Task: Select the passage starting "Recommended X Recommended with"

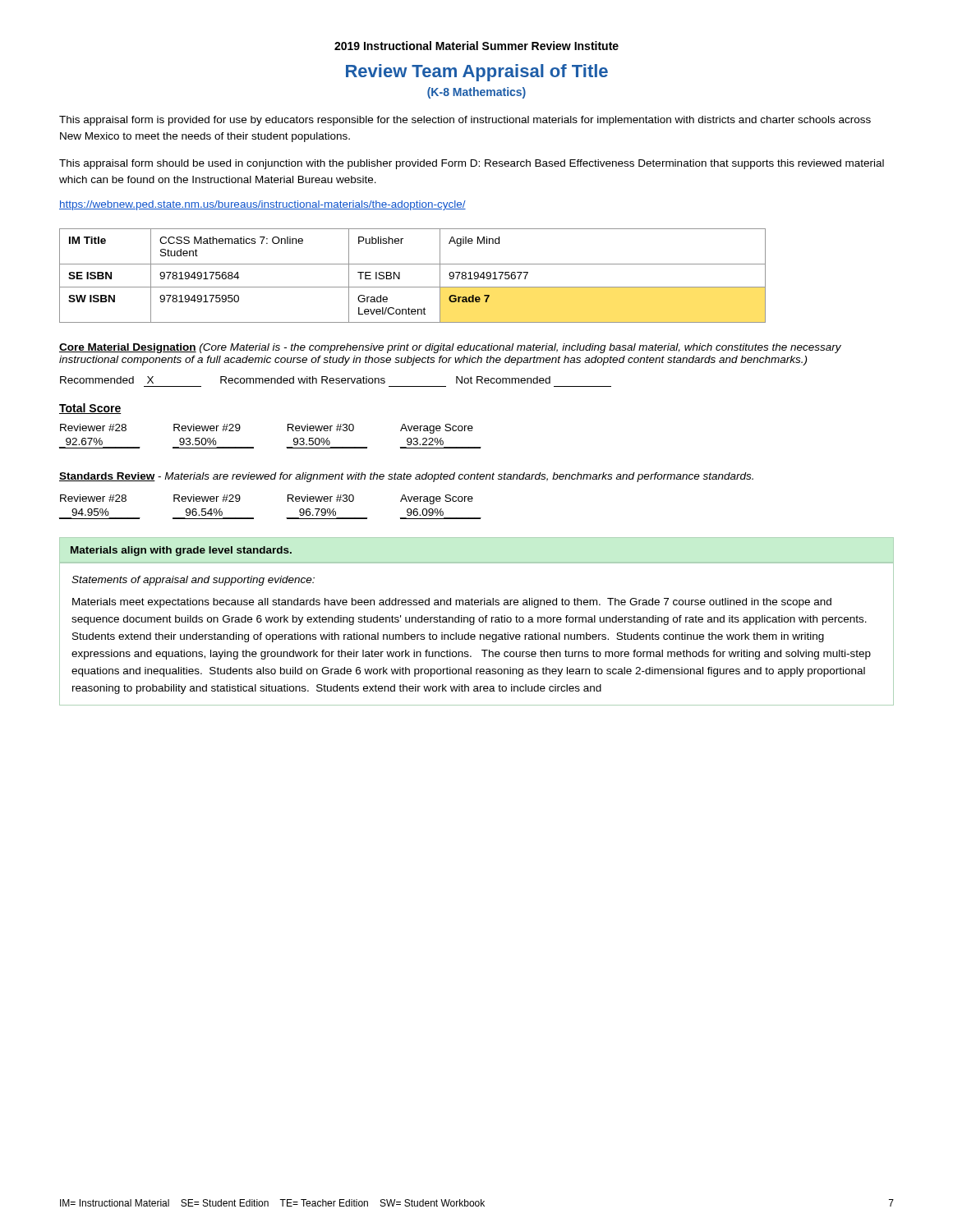Action: click(x=335, y=380)
